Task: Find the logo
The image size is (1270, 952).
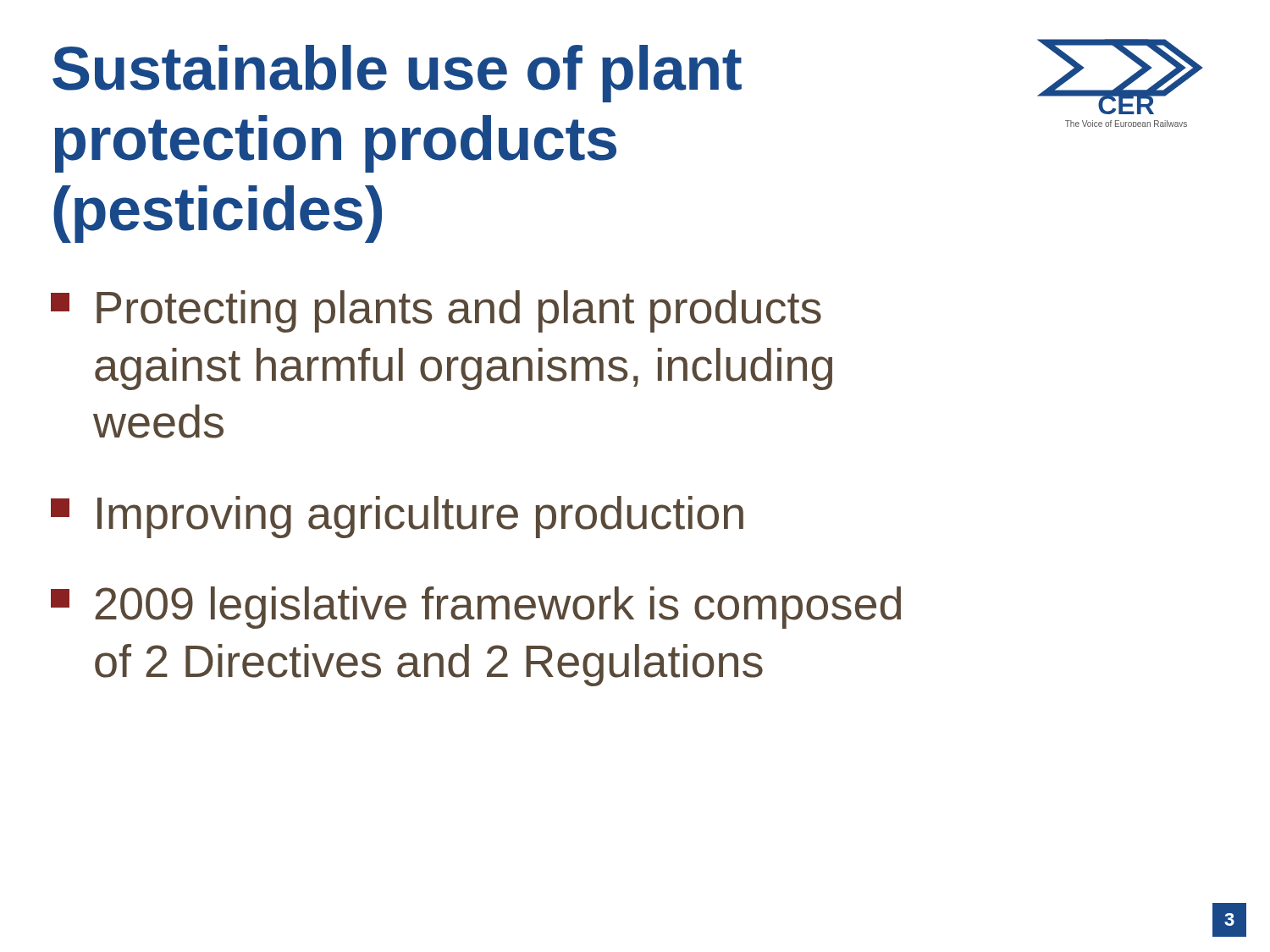Action: click(x=1126, y=80)
